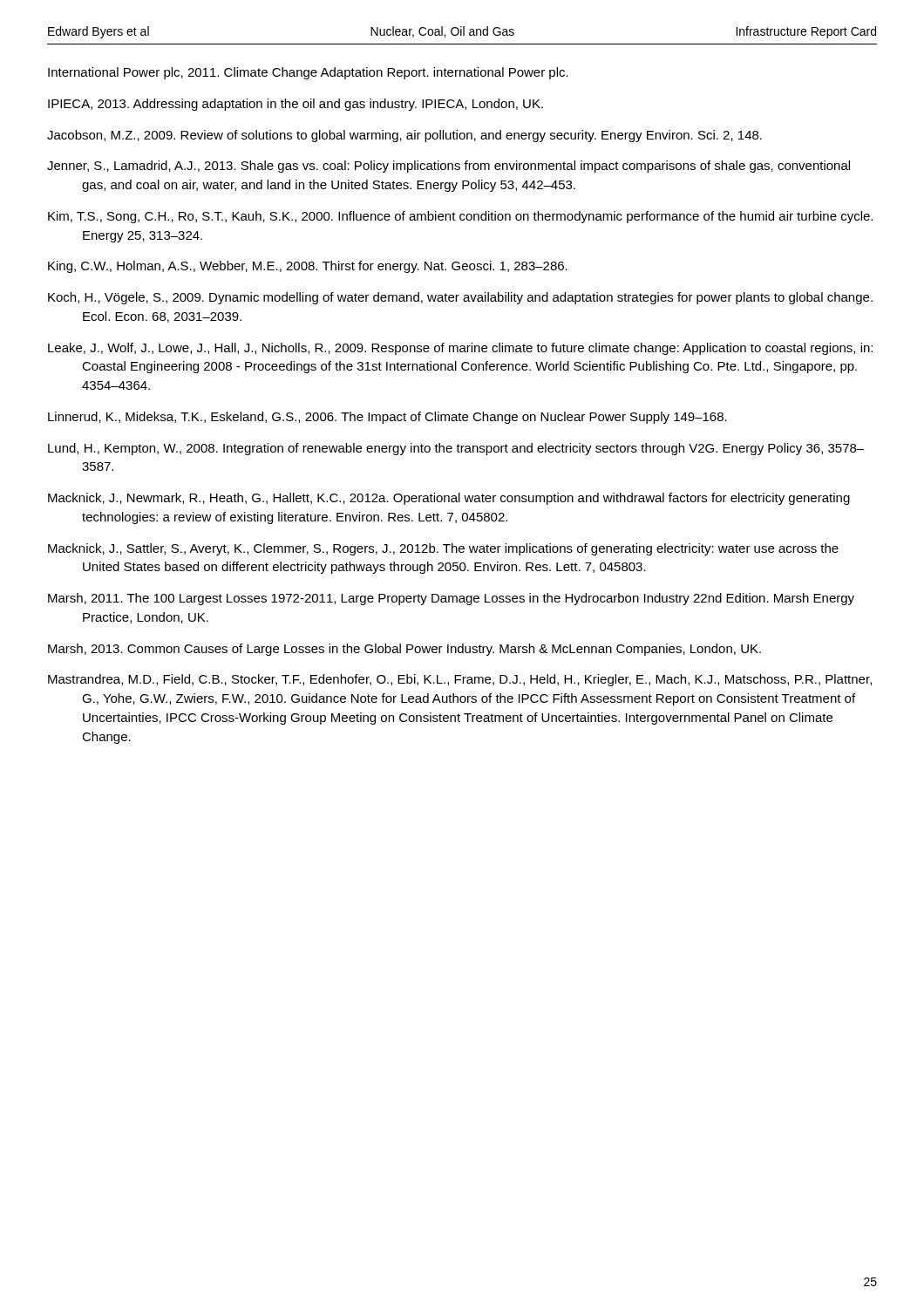924x1308 pixels.
Task: Where is the passage that starts "Leake, J., Wolf, J., Lowe, J., Hall, J.,"?
Action: point(462,366)
